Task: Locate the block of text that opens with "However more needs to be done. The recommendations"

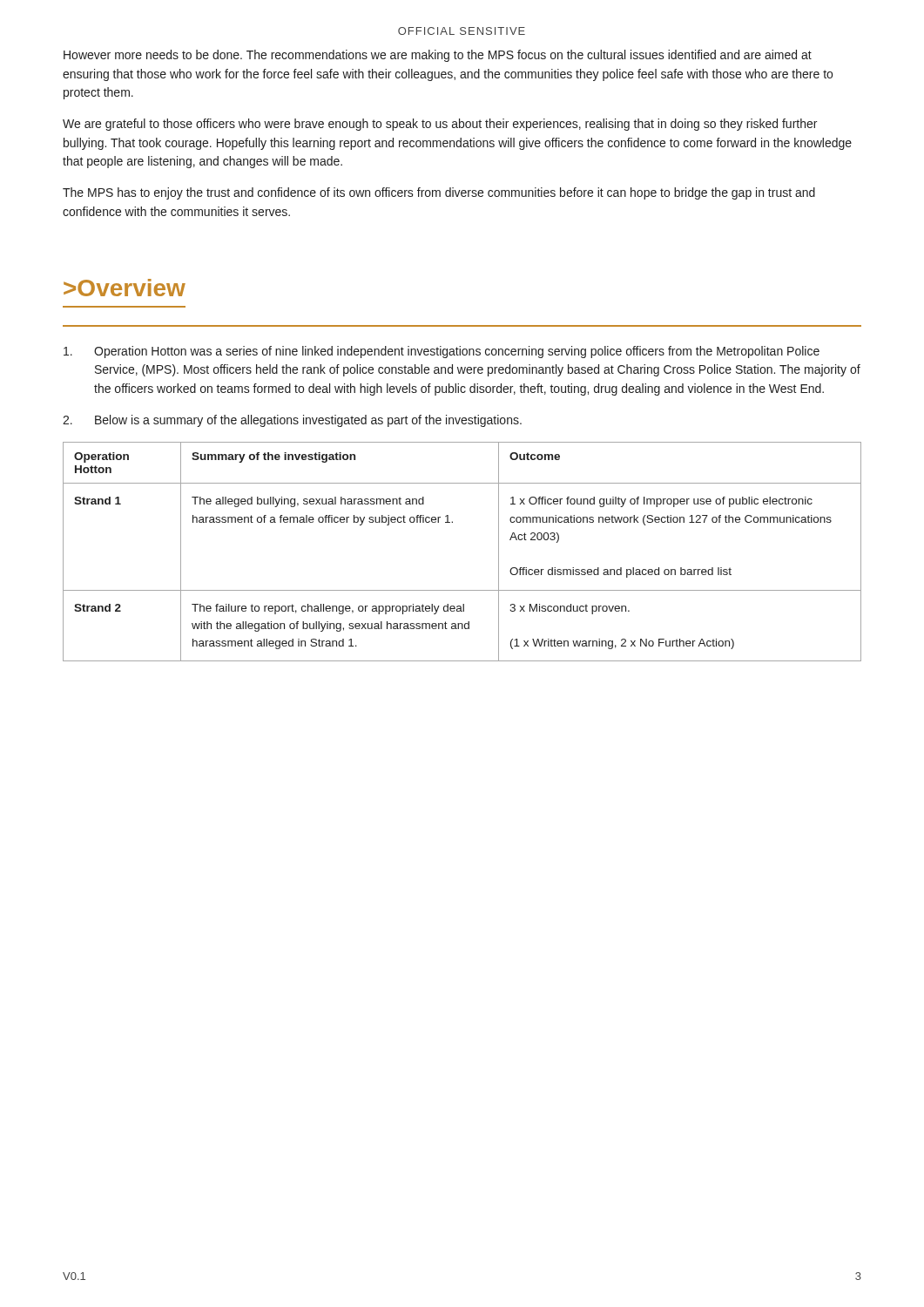Action: tap(448, 74)
